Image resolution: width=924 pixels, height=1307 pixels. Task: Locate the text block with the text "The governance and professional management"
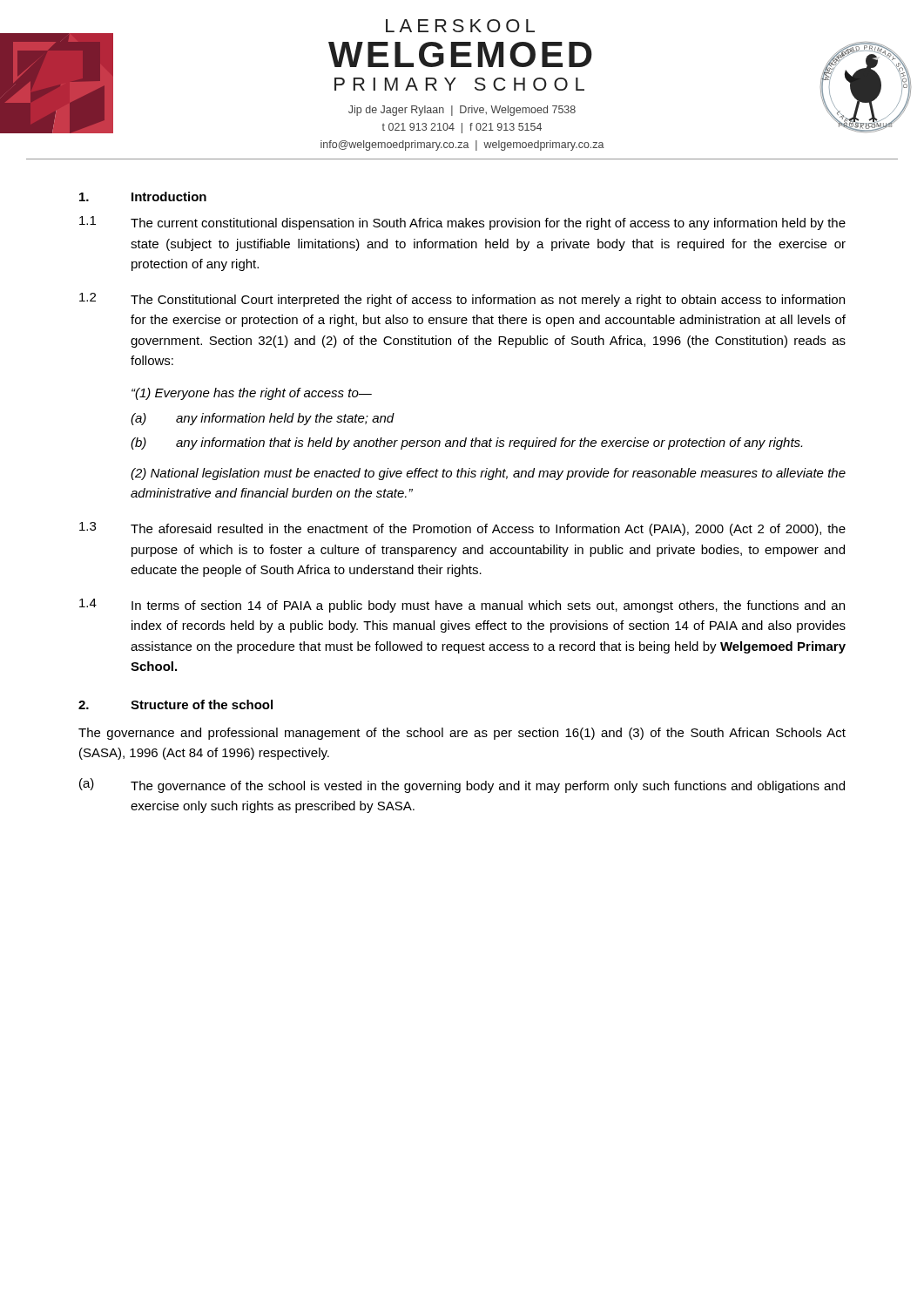coord(462,743)
